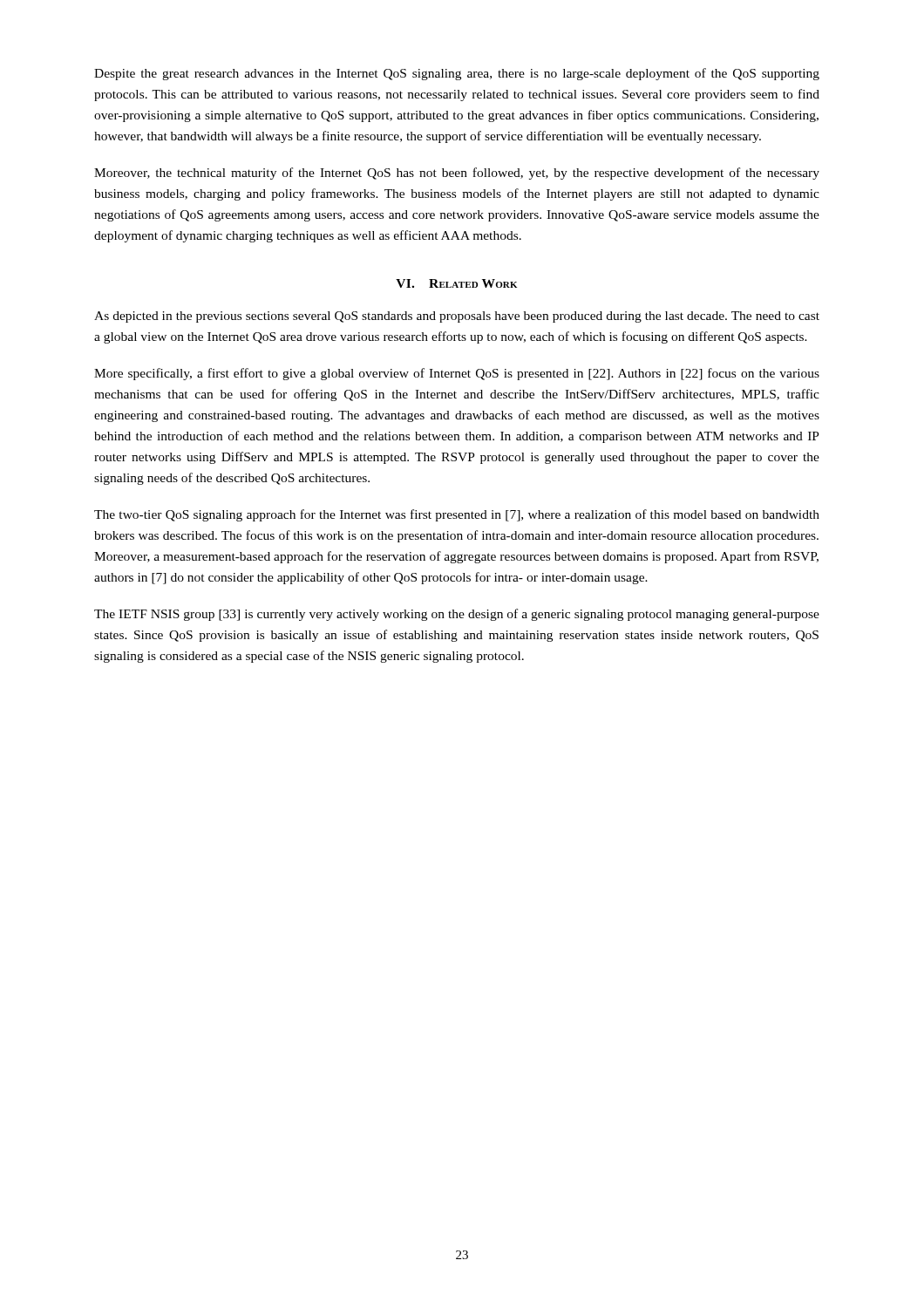Click on the text block with the text "The IETF NSIS group [33] is currently very"
Image resolution: width=924 pixels, height=1308 pixels.
(x=457, y=635)
